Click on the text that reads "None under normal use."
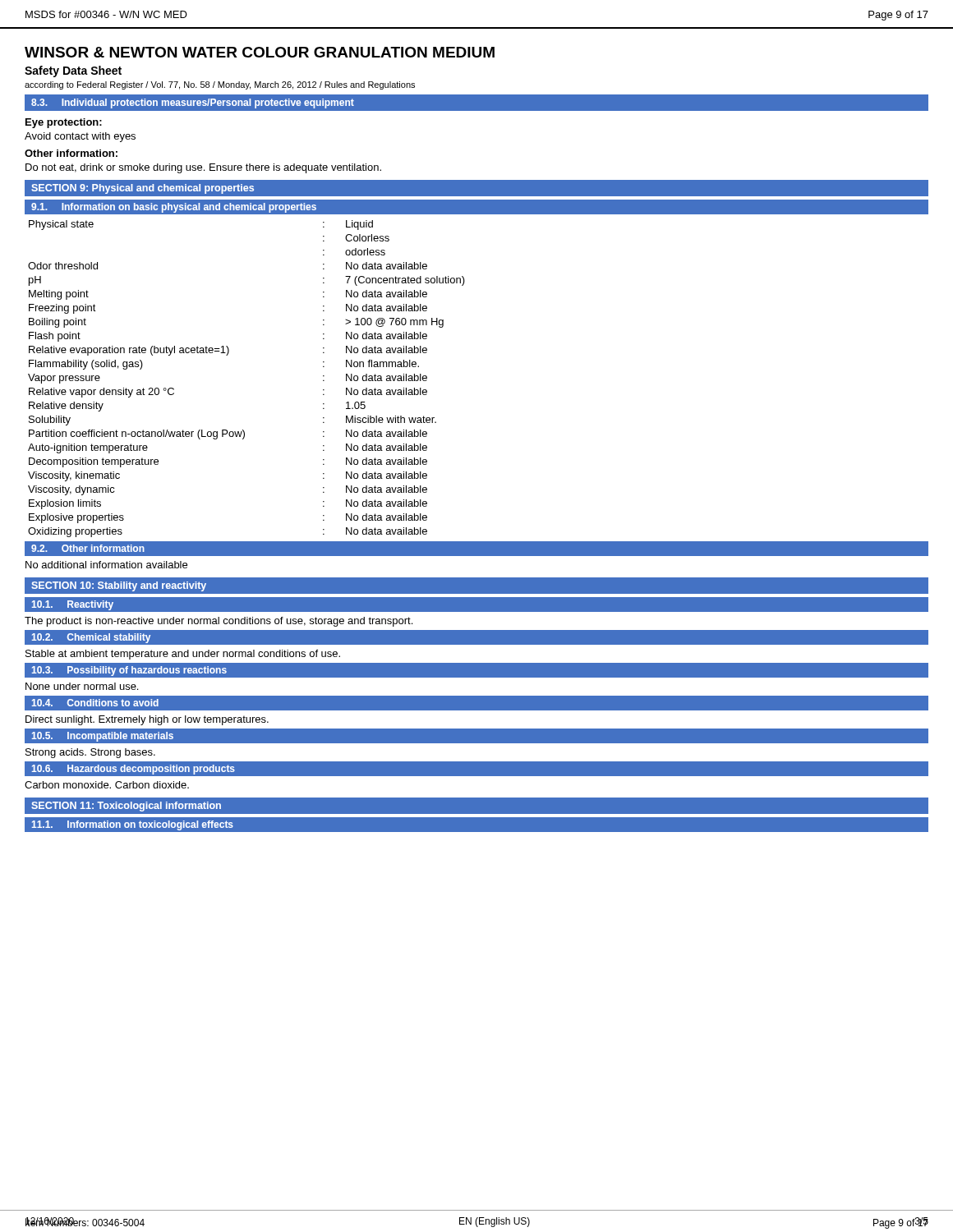Image resolution: width=953 pixels, height=1232 pixels. point(82,686)
